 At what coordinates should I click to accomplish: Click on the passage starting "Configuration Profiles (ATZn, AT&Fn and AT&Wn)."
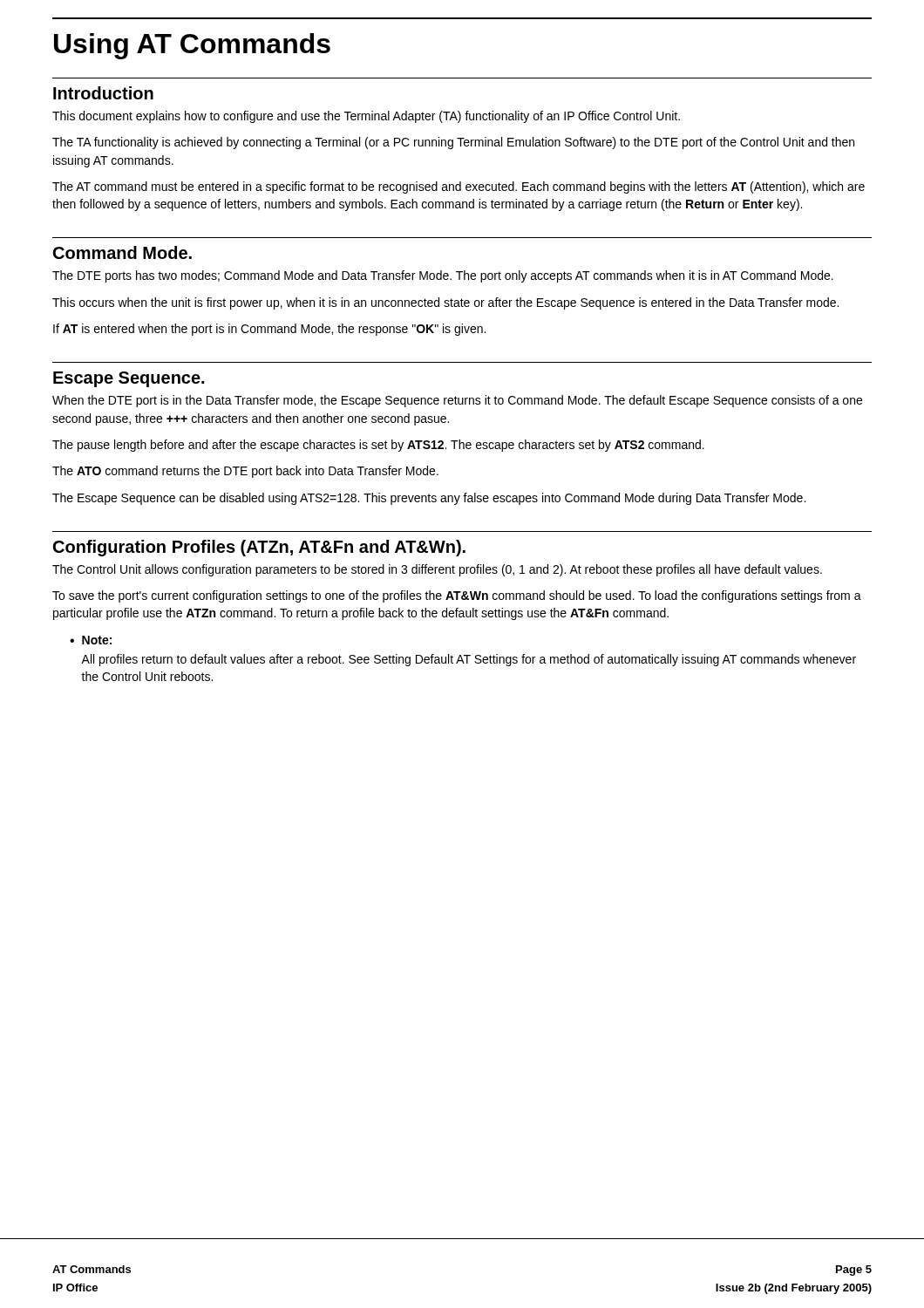coord(462,547)
